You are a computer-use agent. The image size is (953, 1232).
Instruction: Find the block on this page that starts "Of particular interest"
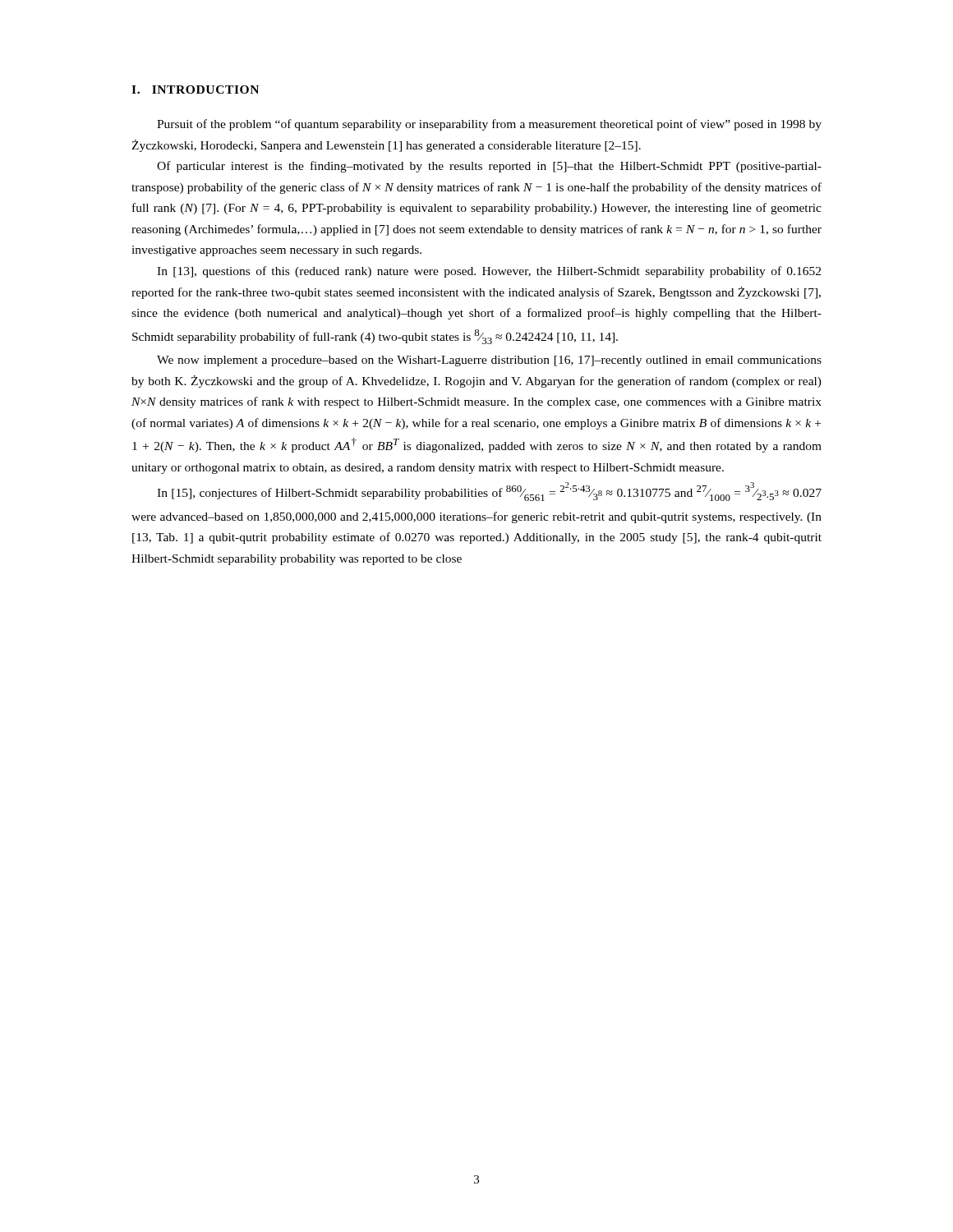coord(476,208)
